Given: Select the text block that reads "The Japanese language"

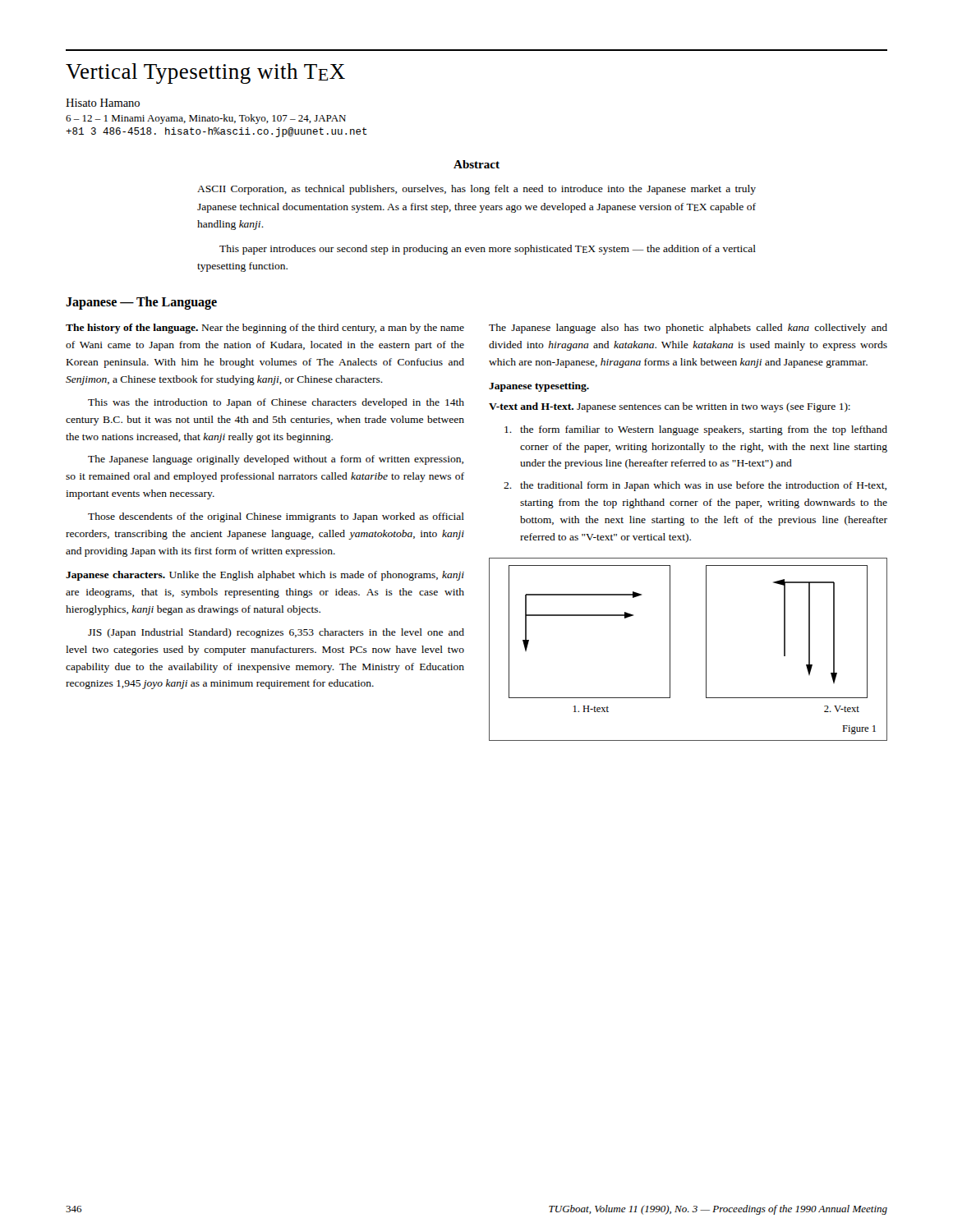Looking at the screenshot, I should (x=688, y=345).
